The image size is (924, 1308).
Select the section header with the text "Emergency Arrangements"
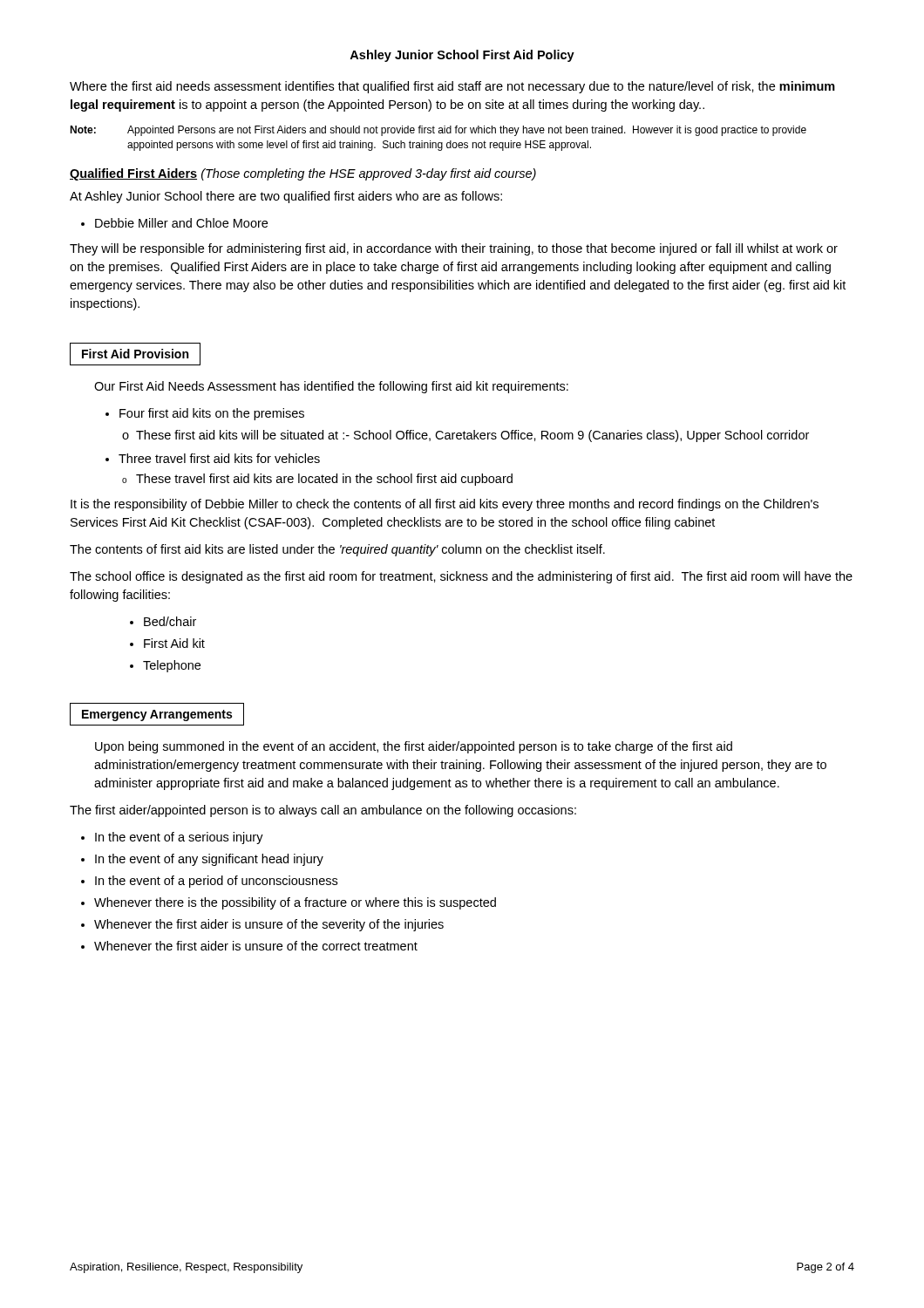[157, 714]
